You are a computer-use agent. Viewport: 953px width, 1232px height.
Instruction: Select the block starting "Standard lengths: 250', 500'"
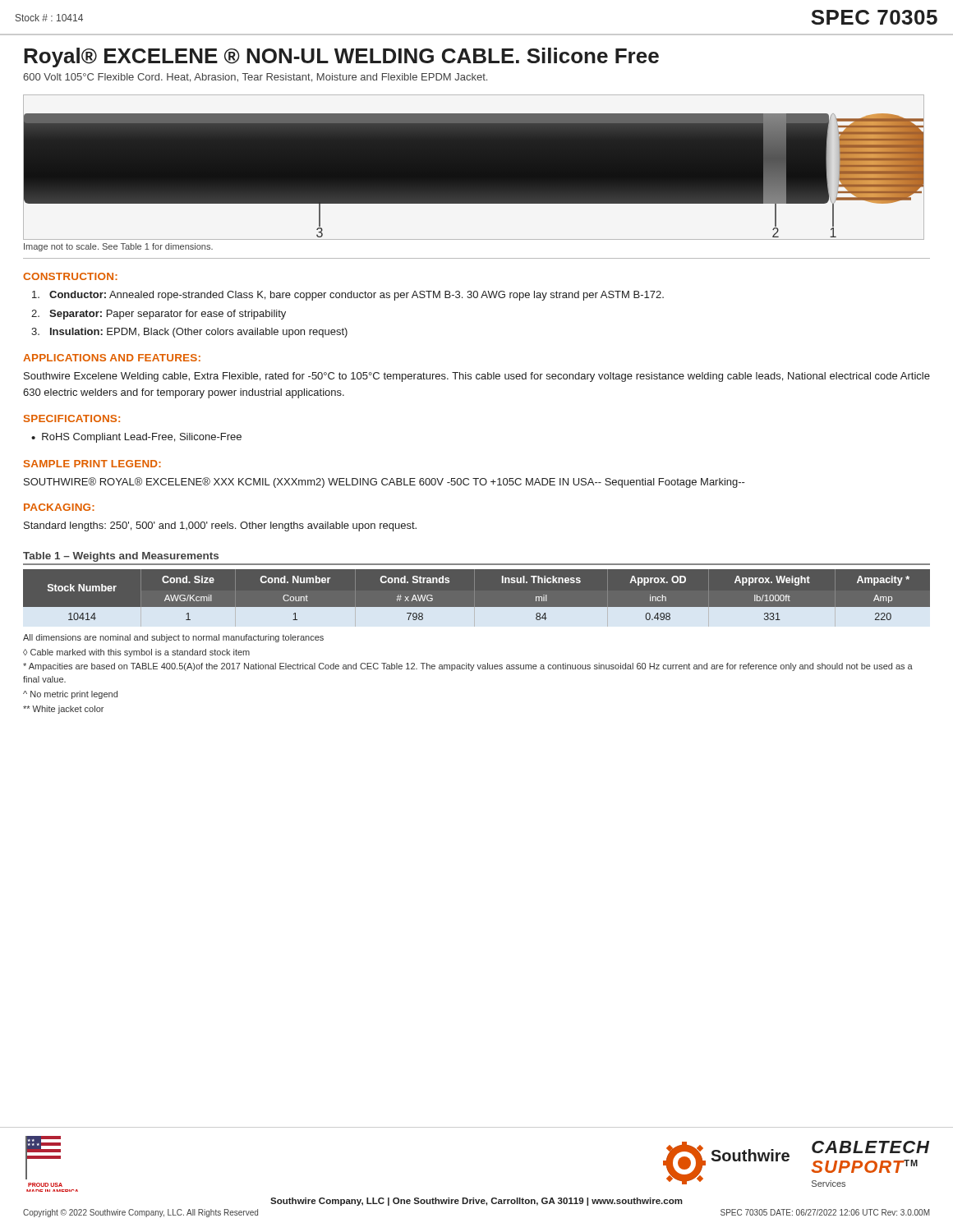pos(220,526)
